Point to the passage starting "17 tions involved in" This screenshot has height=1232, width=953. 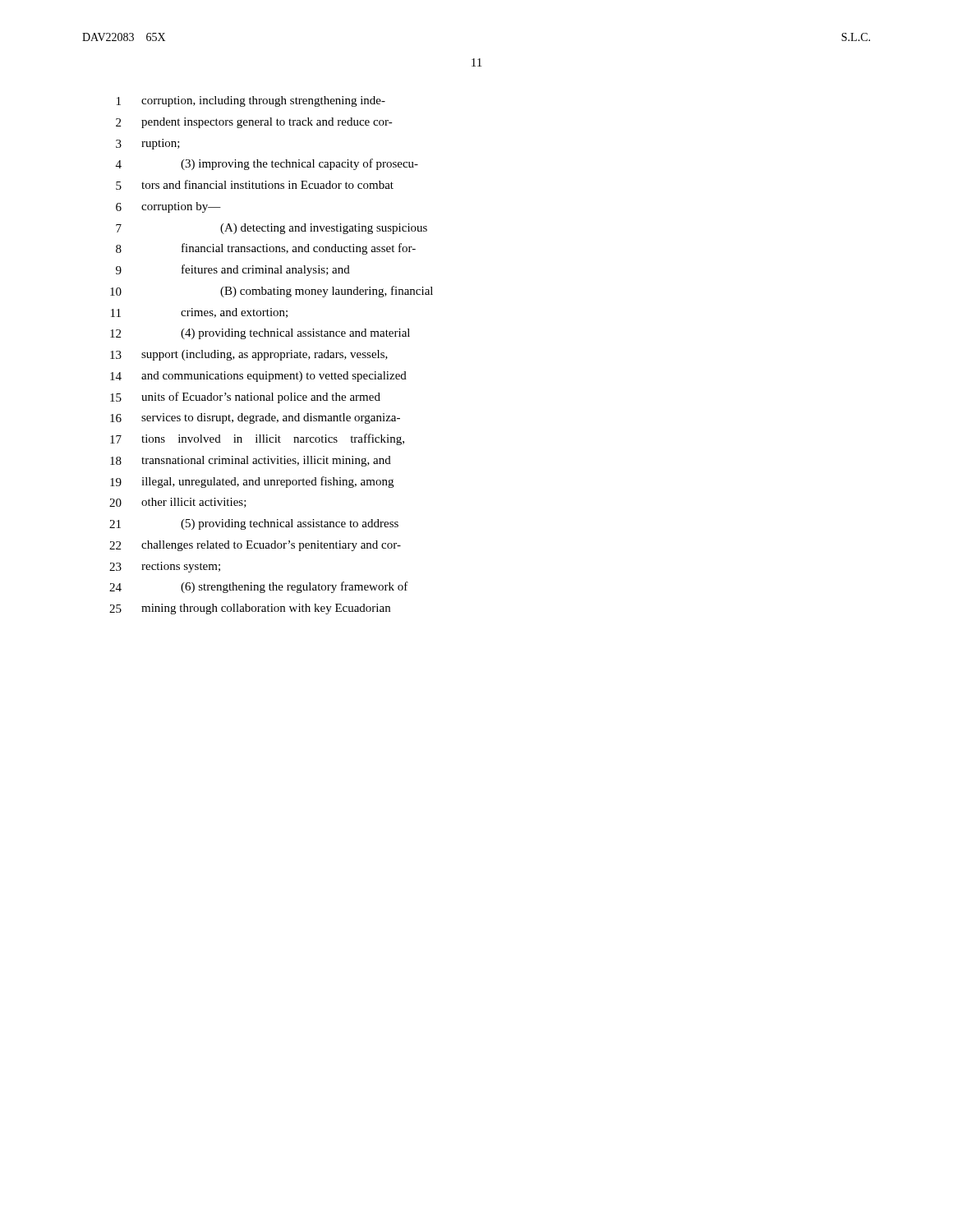tap(257, 439)
